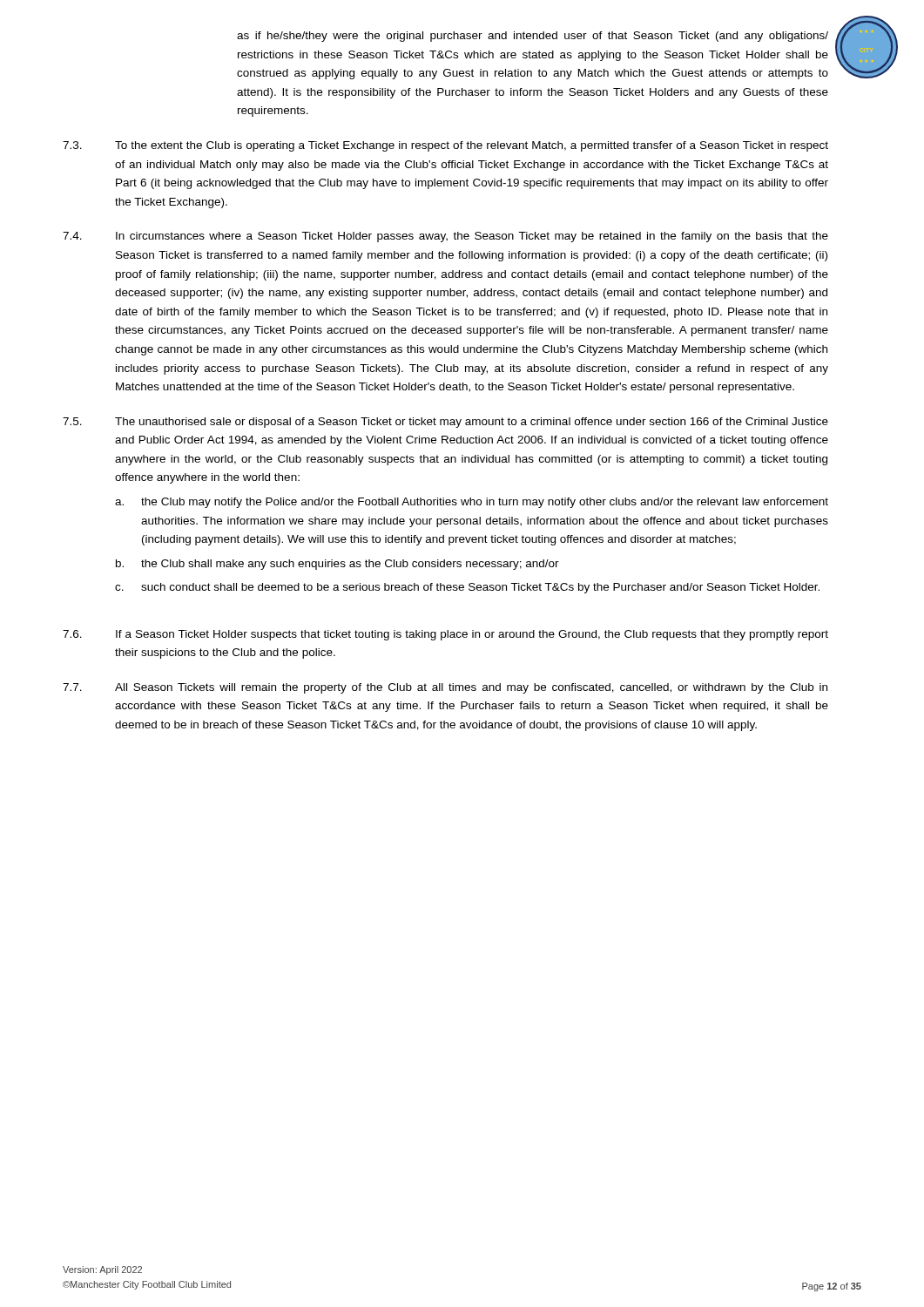Select the text block containing "7. All Season Tickets will remain the"
Screen dimensions: 1307x924
[x=445, y=706]
